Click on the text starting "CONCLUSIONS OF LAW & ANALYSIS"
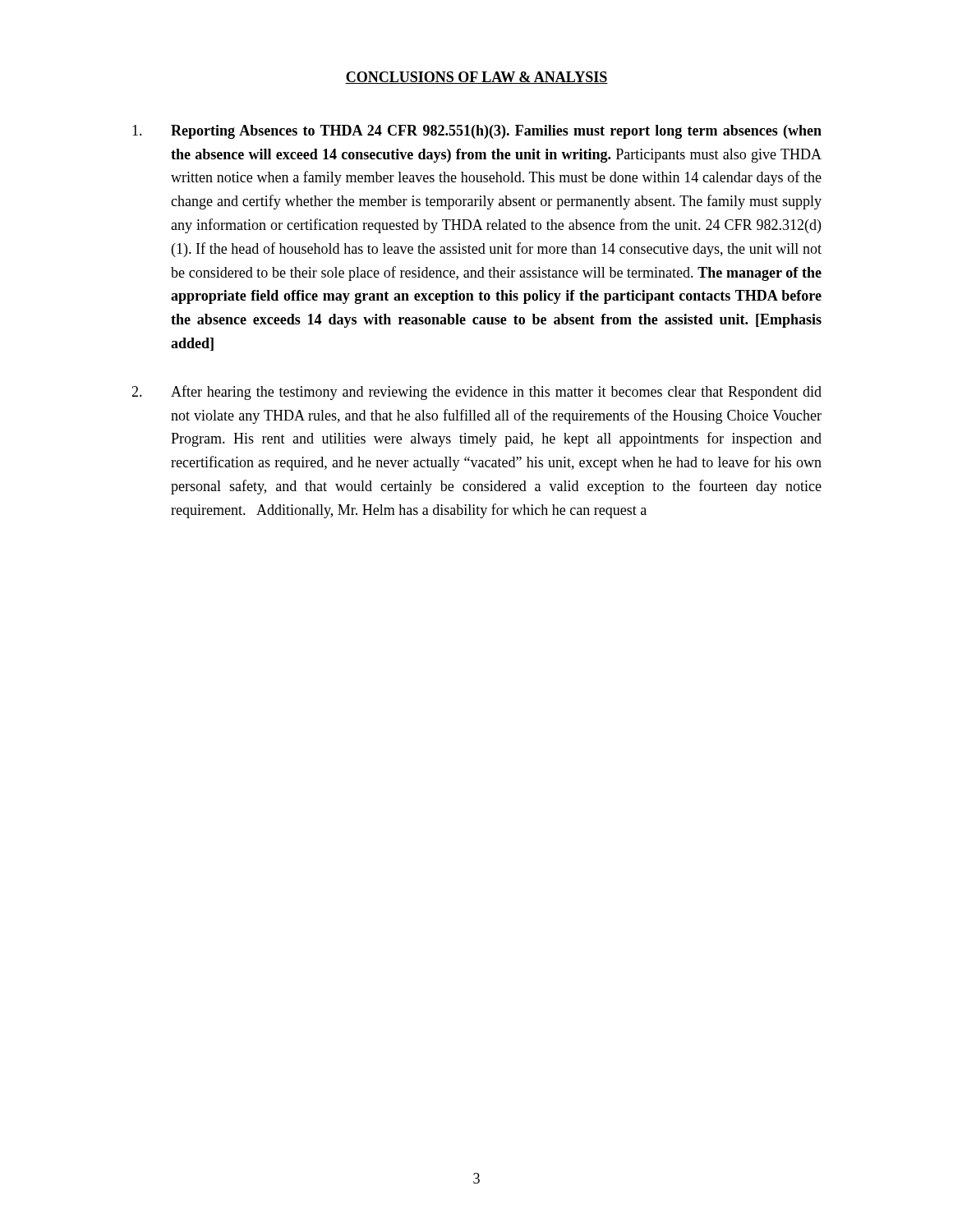Viewport: 953px width, 1232px height. coord(476,77)
